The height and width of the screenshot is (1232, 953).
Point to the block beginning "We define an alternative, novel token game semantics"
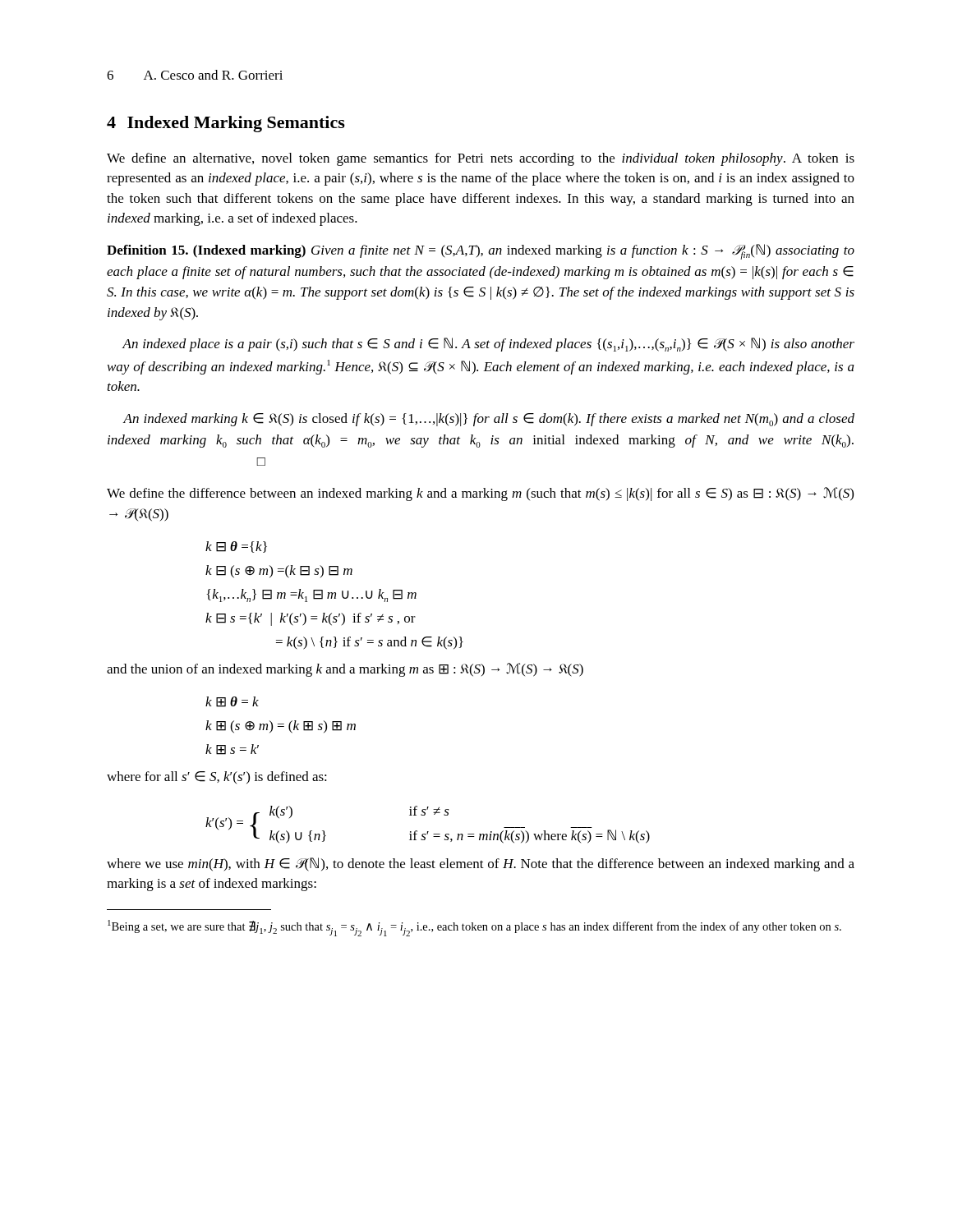(x=481, y=188)
